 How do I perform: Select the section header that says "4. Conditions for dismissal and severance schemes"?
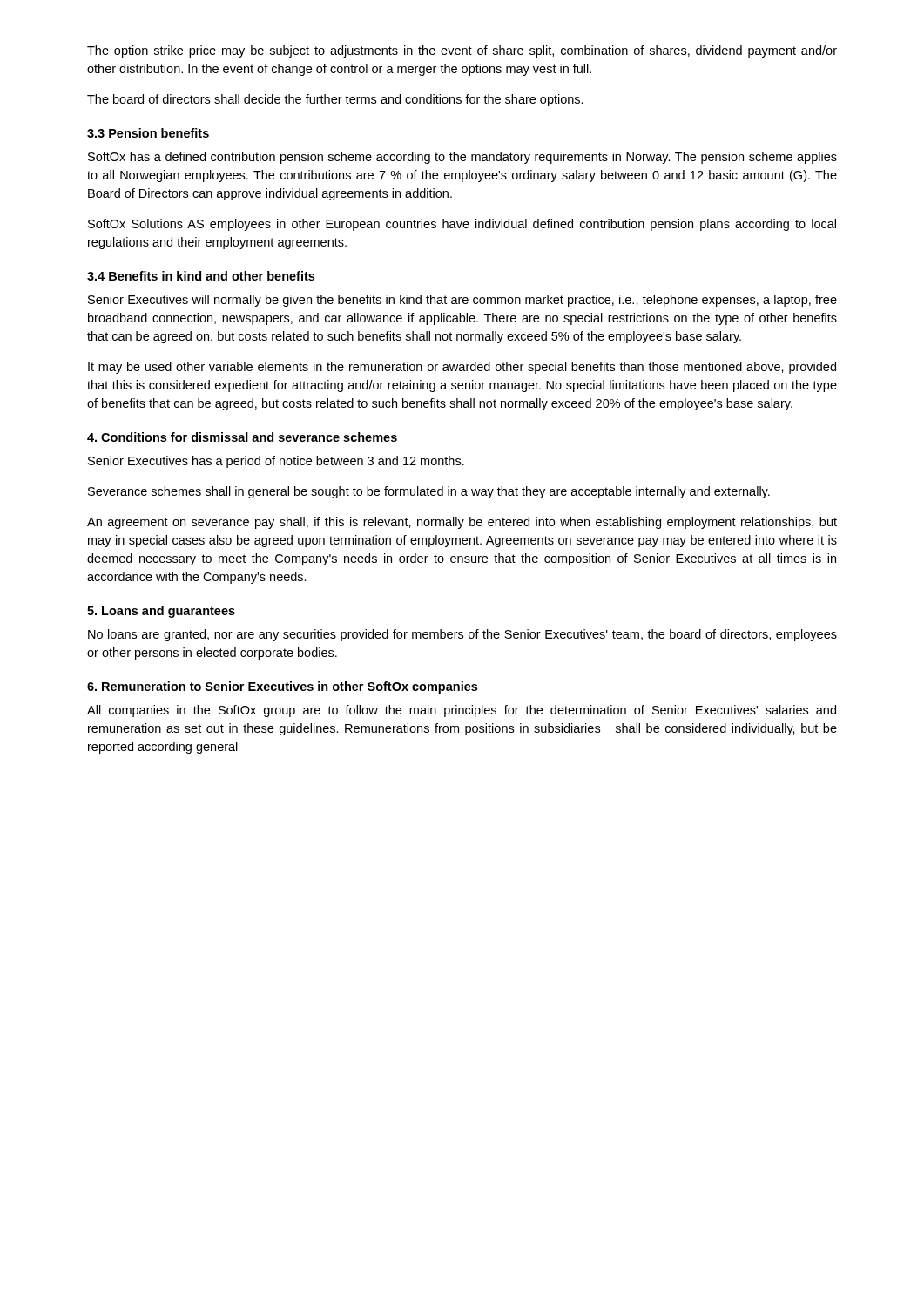tap(242, 438)
